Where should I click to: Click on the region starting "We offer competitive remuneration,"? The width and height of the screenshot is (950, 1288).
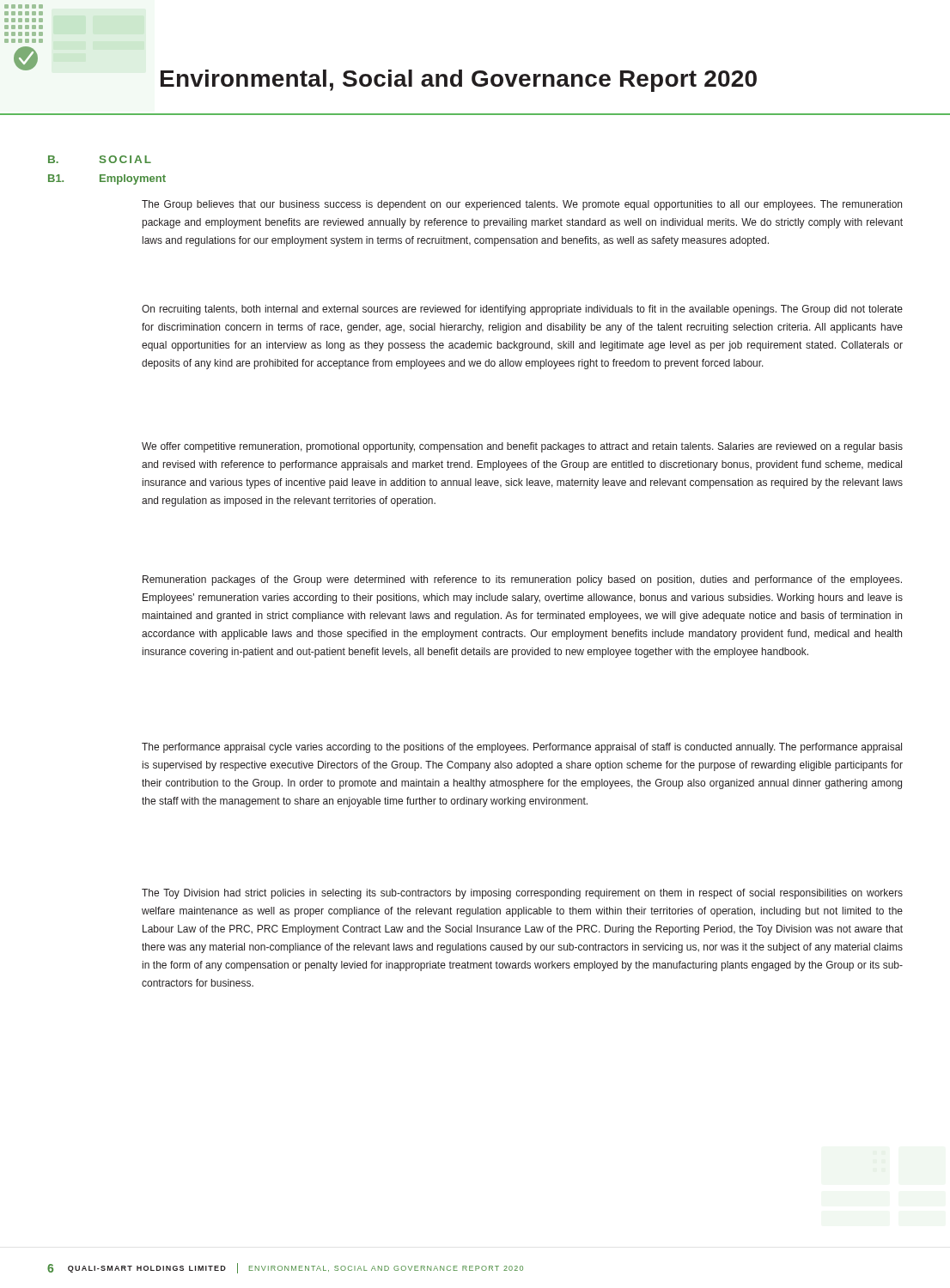[x=522, y=474]
